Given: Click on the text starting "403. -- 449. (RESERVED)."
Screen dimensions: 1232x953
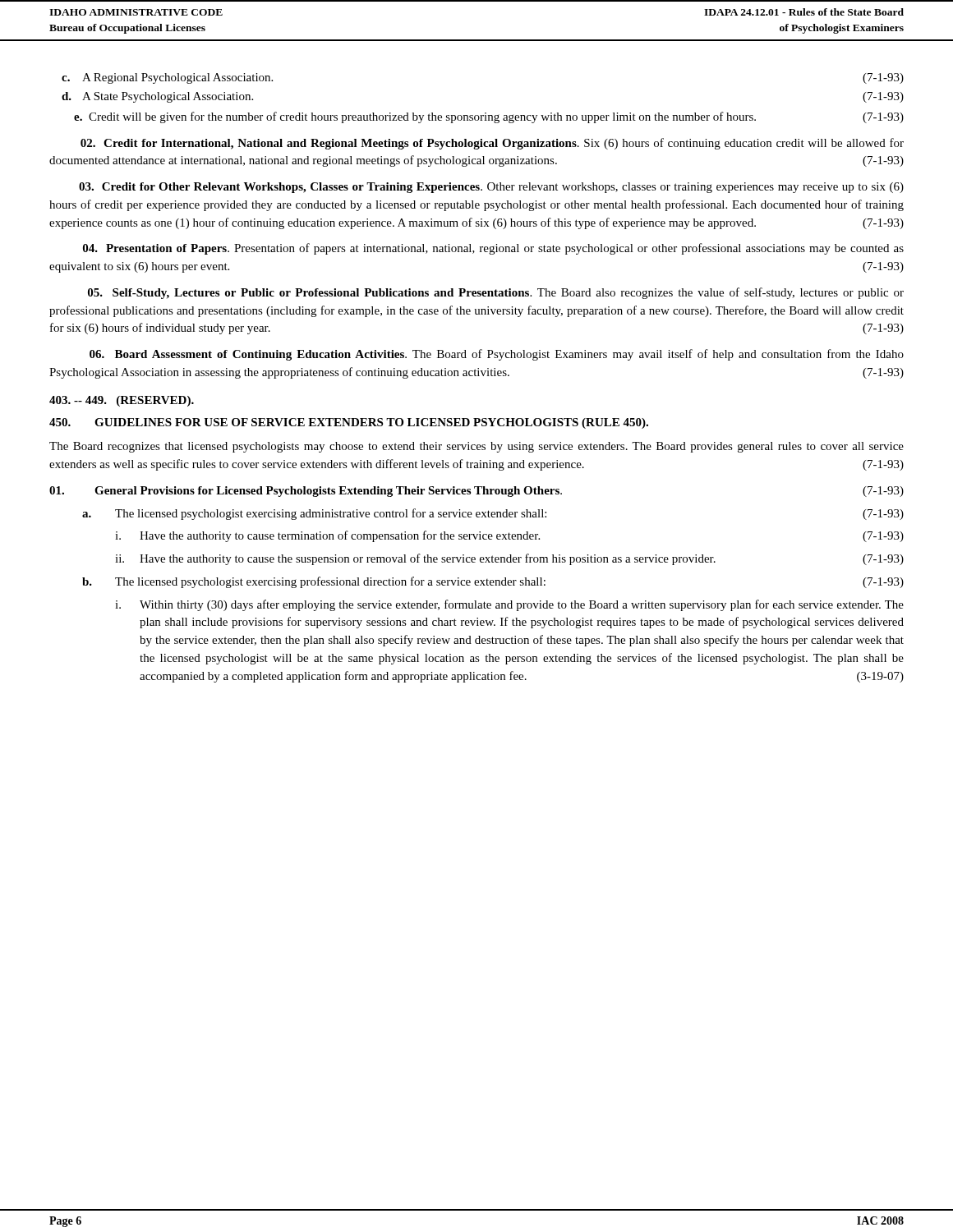Looking at the screenshot, I should point(122,400).
